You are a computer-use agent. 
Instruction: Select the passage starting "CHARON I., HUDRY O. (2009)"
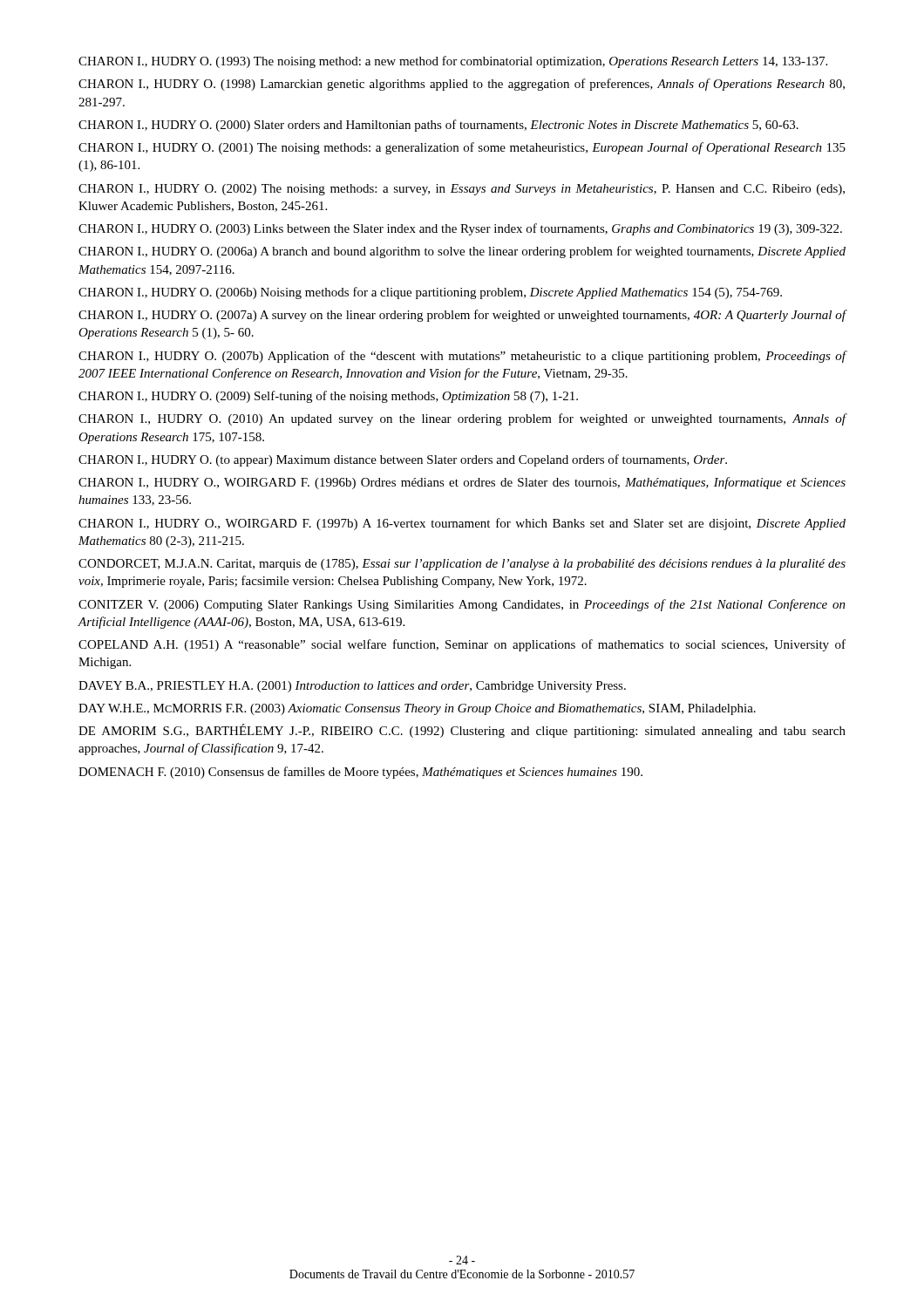329,396
